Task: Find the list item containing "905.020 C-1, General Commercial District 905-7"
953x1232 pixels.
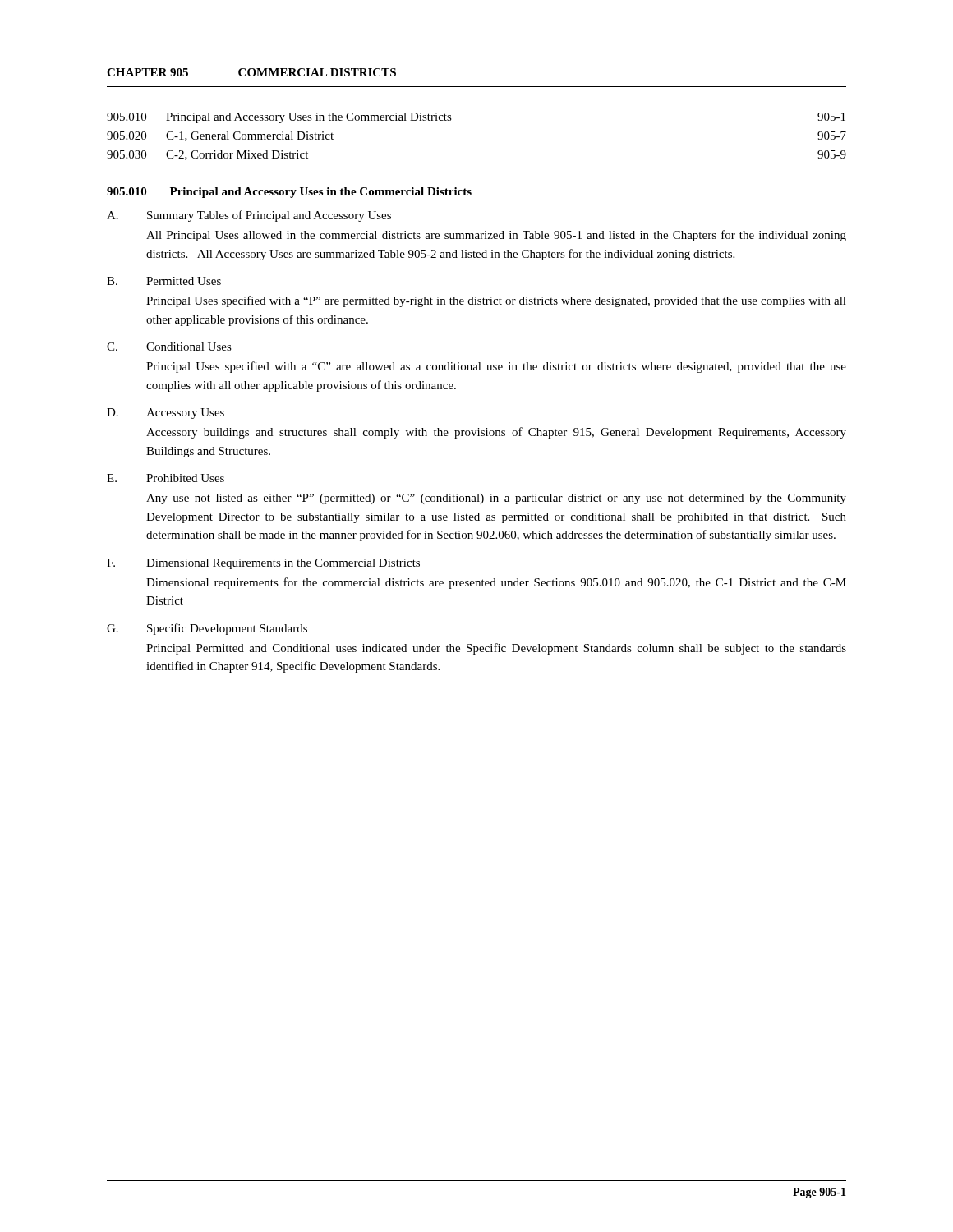Action: (x=122, y=135)
